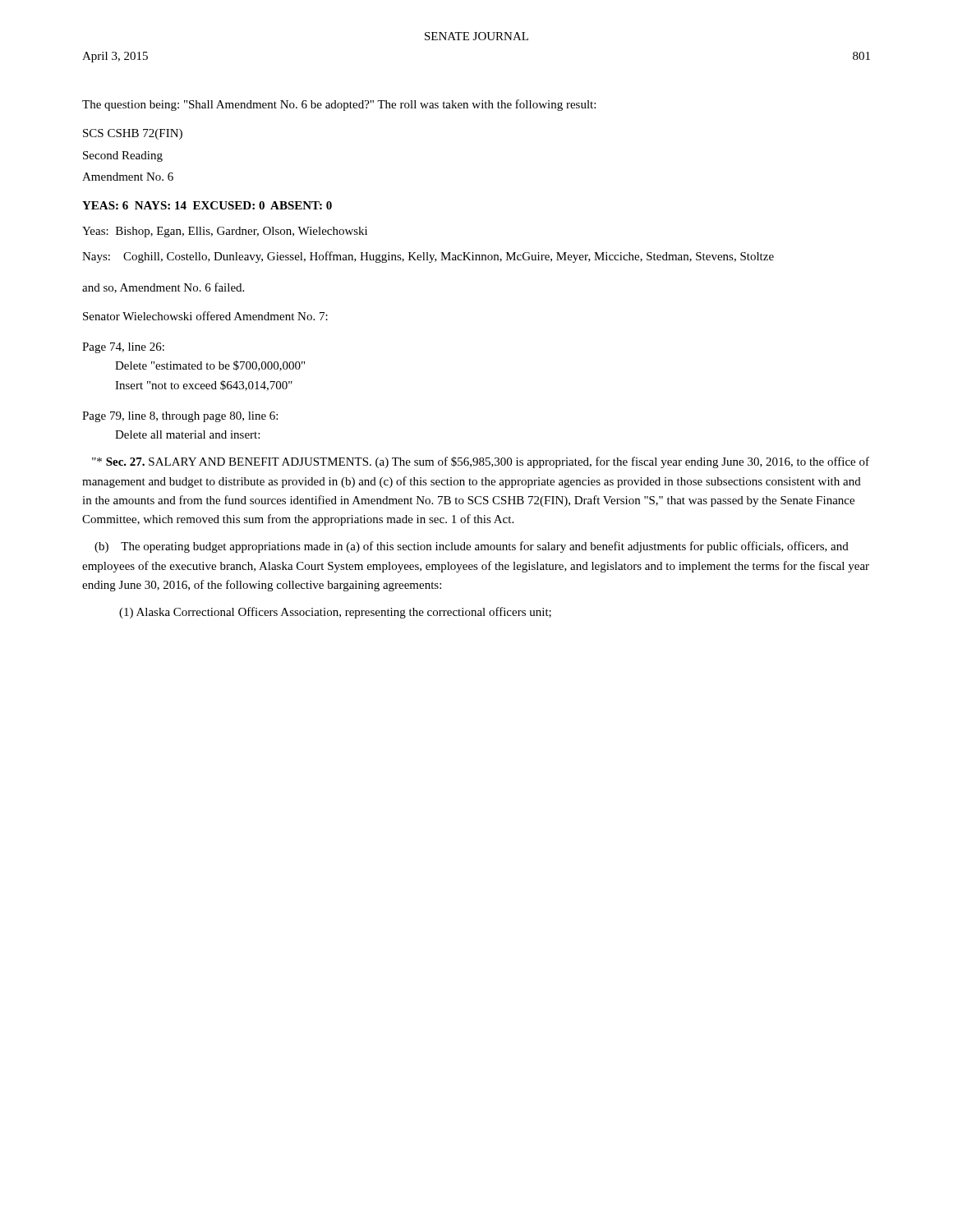Select the text block containing "and so, Amendment No."
The height and width of the screenshot is (1232, 953).
click(164, 287)
